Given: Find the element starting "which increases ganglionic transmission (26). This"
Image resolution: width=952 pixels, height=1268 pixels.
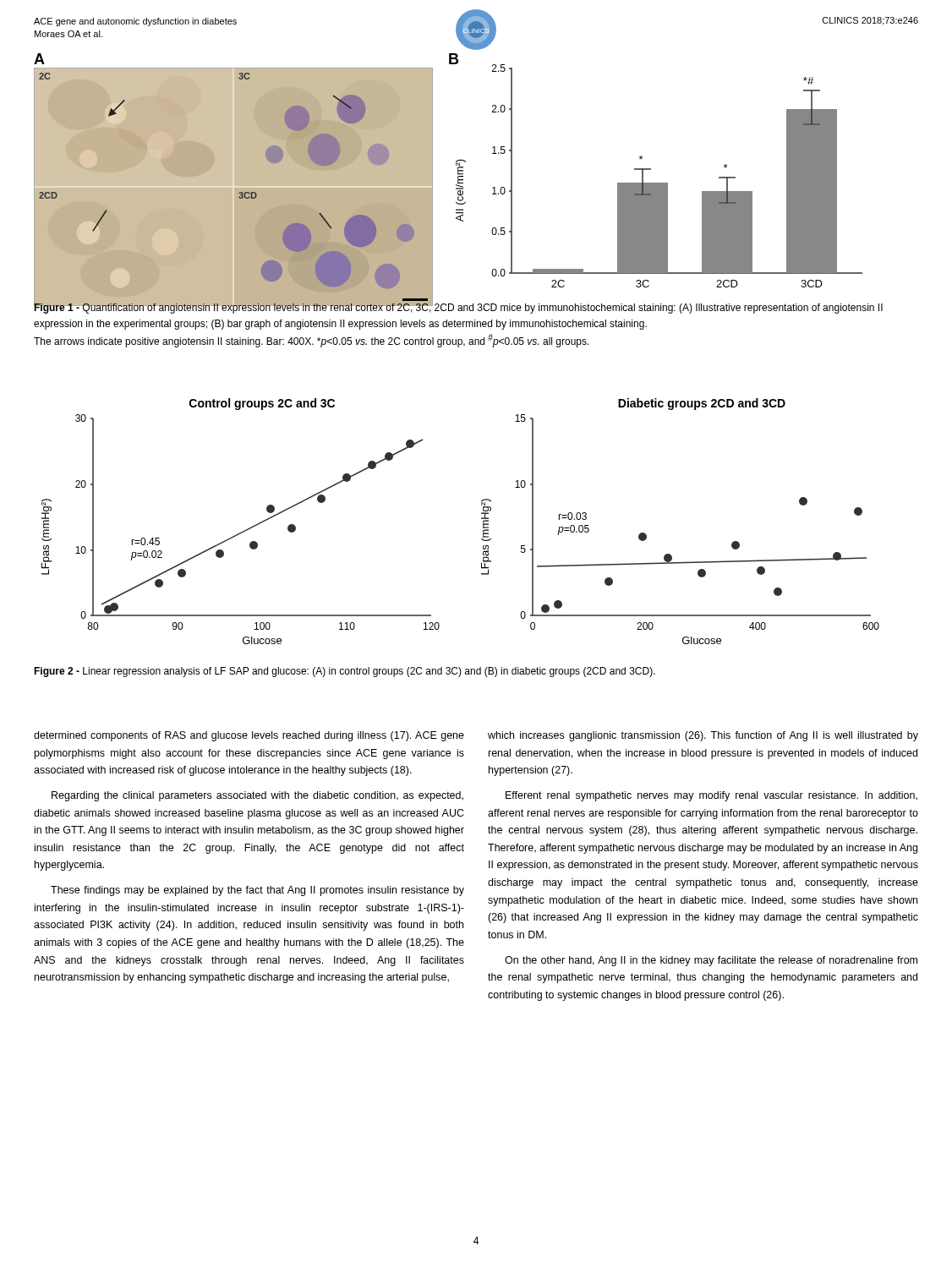Looking at the screenshot, I should [x=703, y=865].
